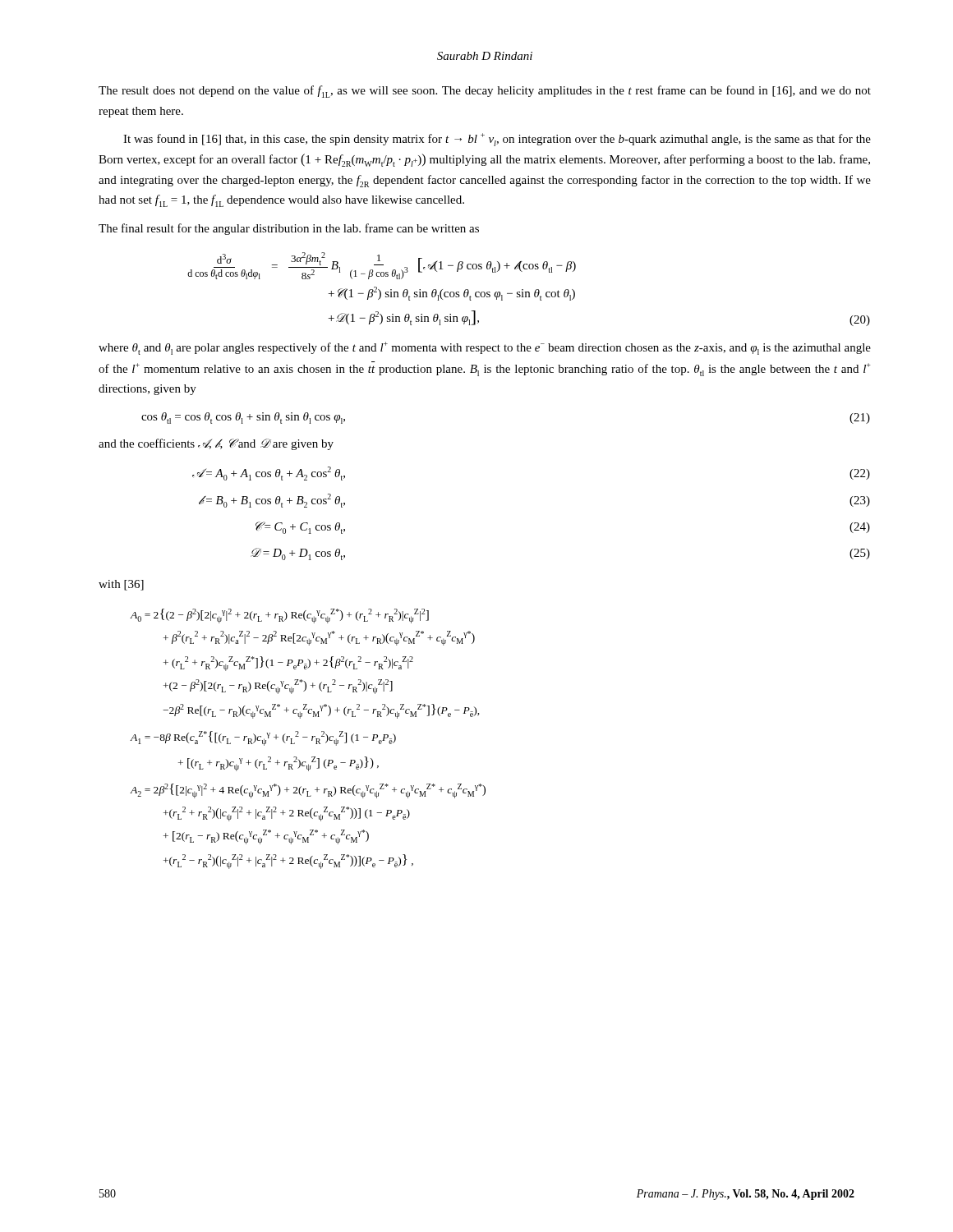Find the formula containing "cos θtl = cos θt cos θl"
The height and width of the screenshot is (1232, 953).
(x=242, y=418)
